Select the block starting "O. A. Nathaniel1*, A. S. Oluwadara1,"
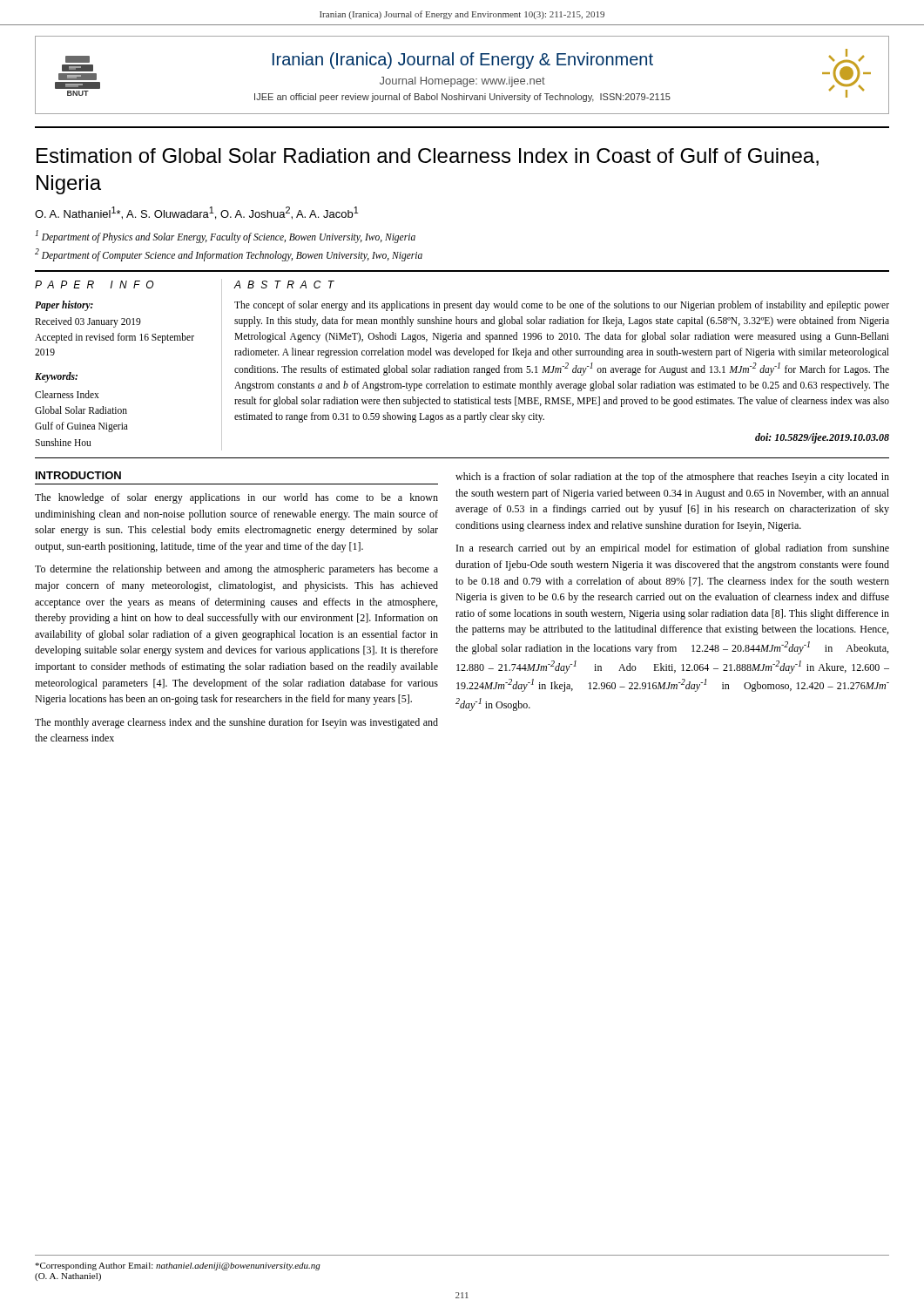Viewport: 924px width, 1307px height. click(x=197, y=213)
